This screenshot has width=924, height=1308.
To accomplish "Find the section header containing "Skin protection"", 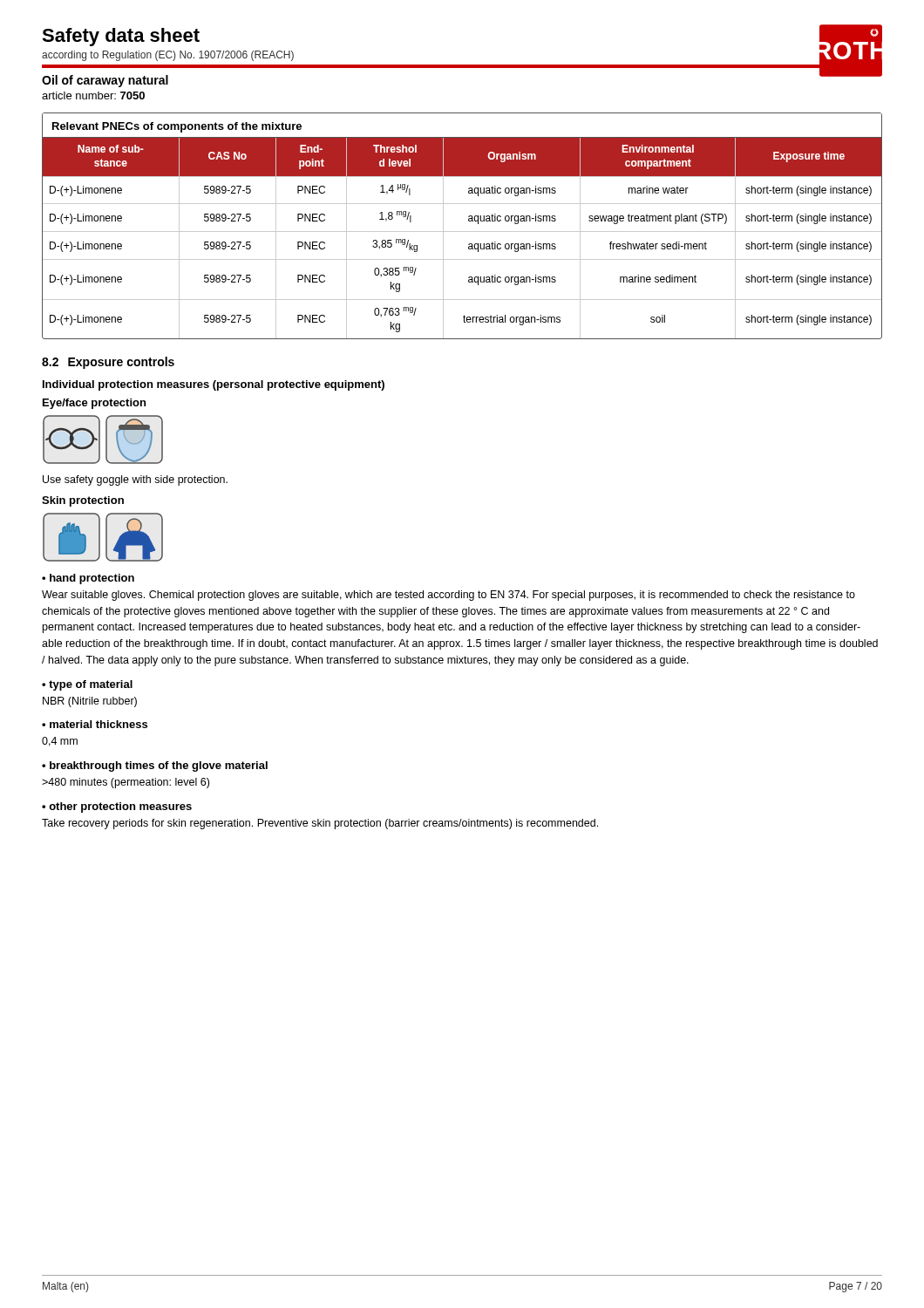I will coord(83,500).
